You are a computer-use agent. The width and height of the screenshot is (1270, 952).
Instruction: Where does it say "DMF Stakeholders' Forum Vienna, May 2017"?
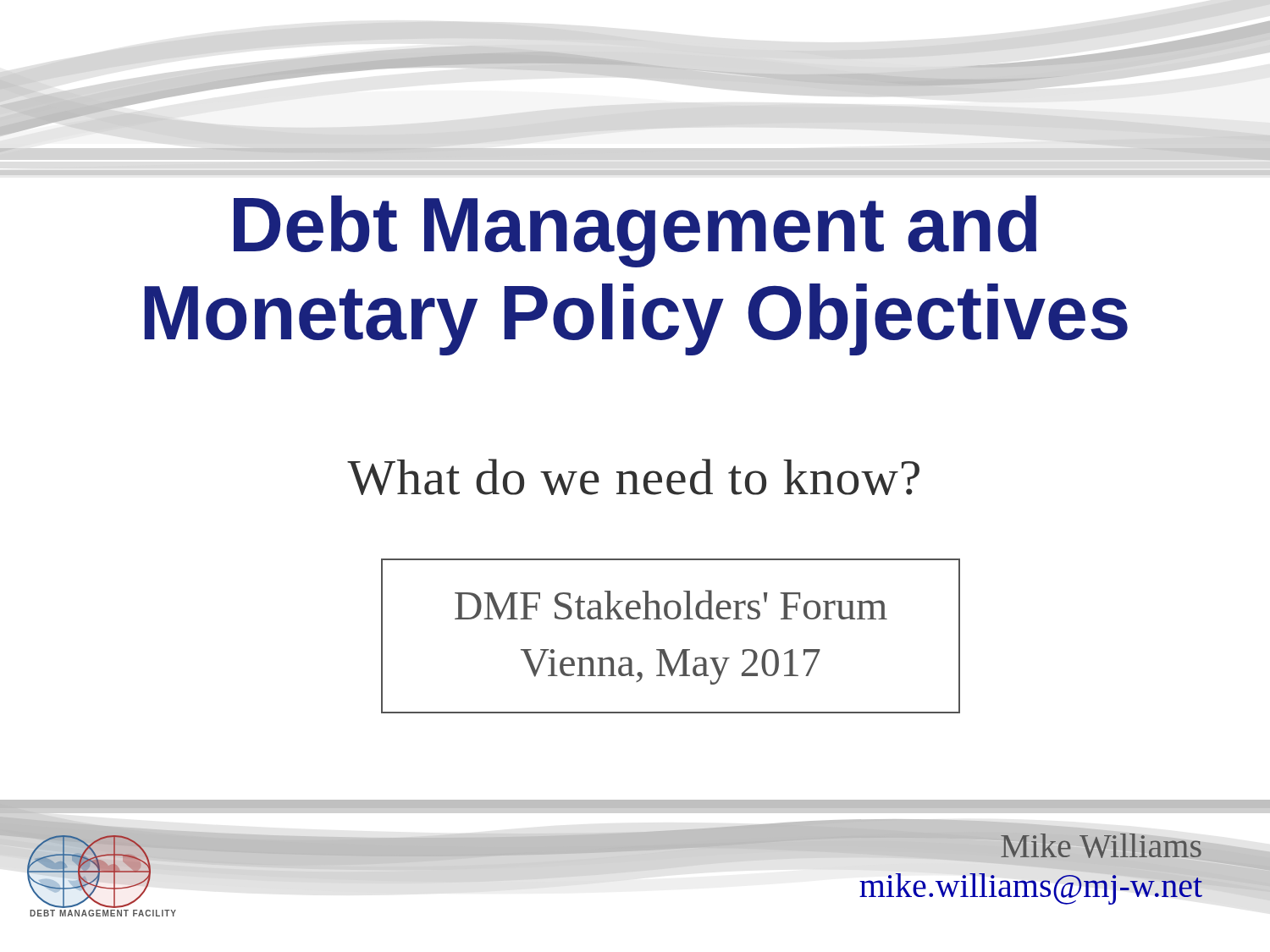click(671, 634)
